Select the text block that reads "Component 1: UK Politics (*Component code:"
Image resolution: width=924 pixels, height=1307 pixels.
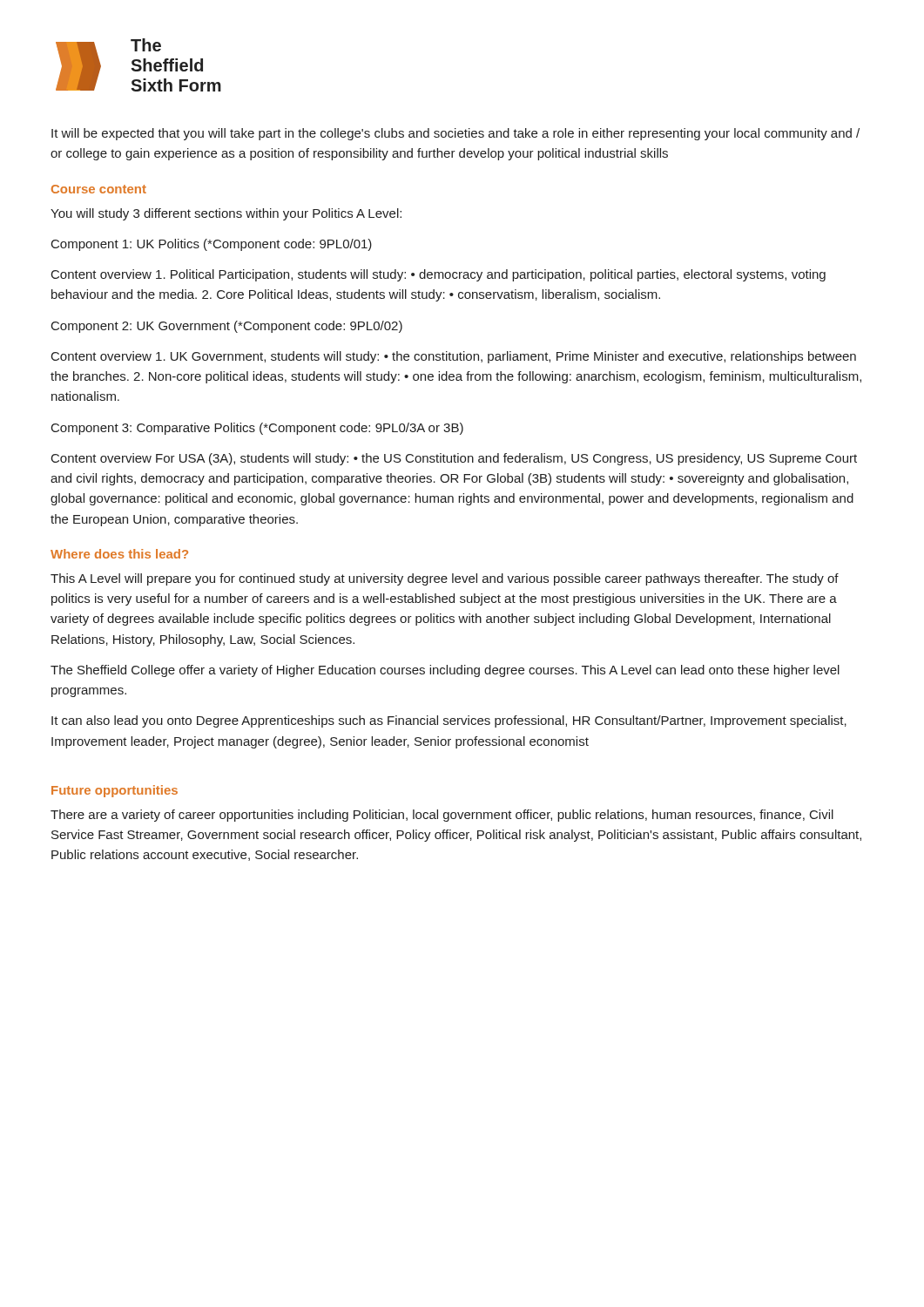tap(211, 243)
